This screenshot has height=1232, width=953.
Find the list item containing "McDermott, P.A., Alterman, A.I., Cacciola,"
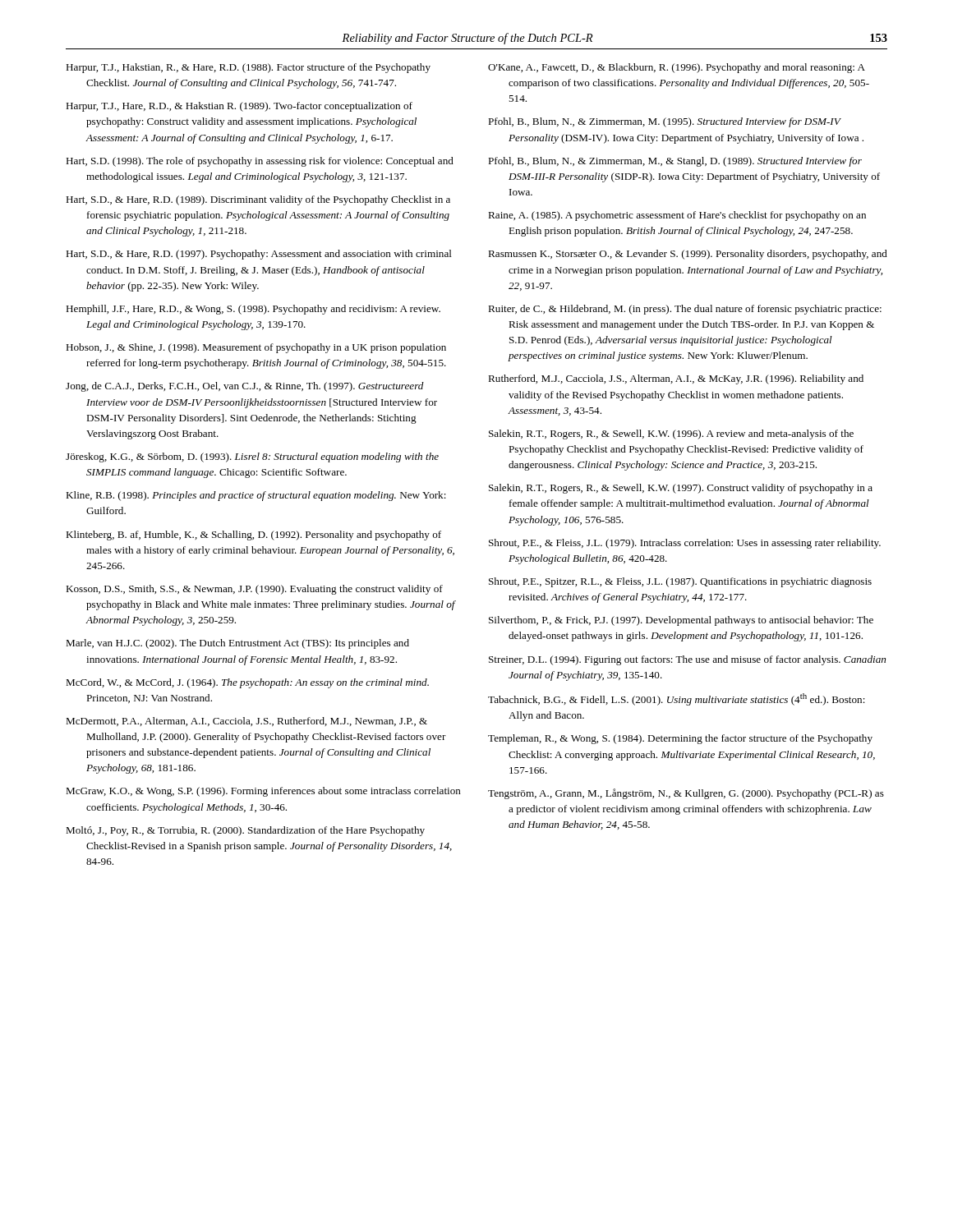(256, 744)
